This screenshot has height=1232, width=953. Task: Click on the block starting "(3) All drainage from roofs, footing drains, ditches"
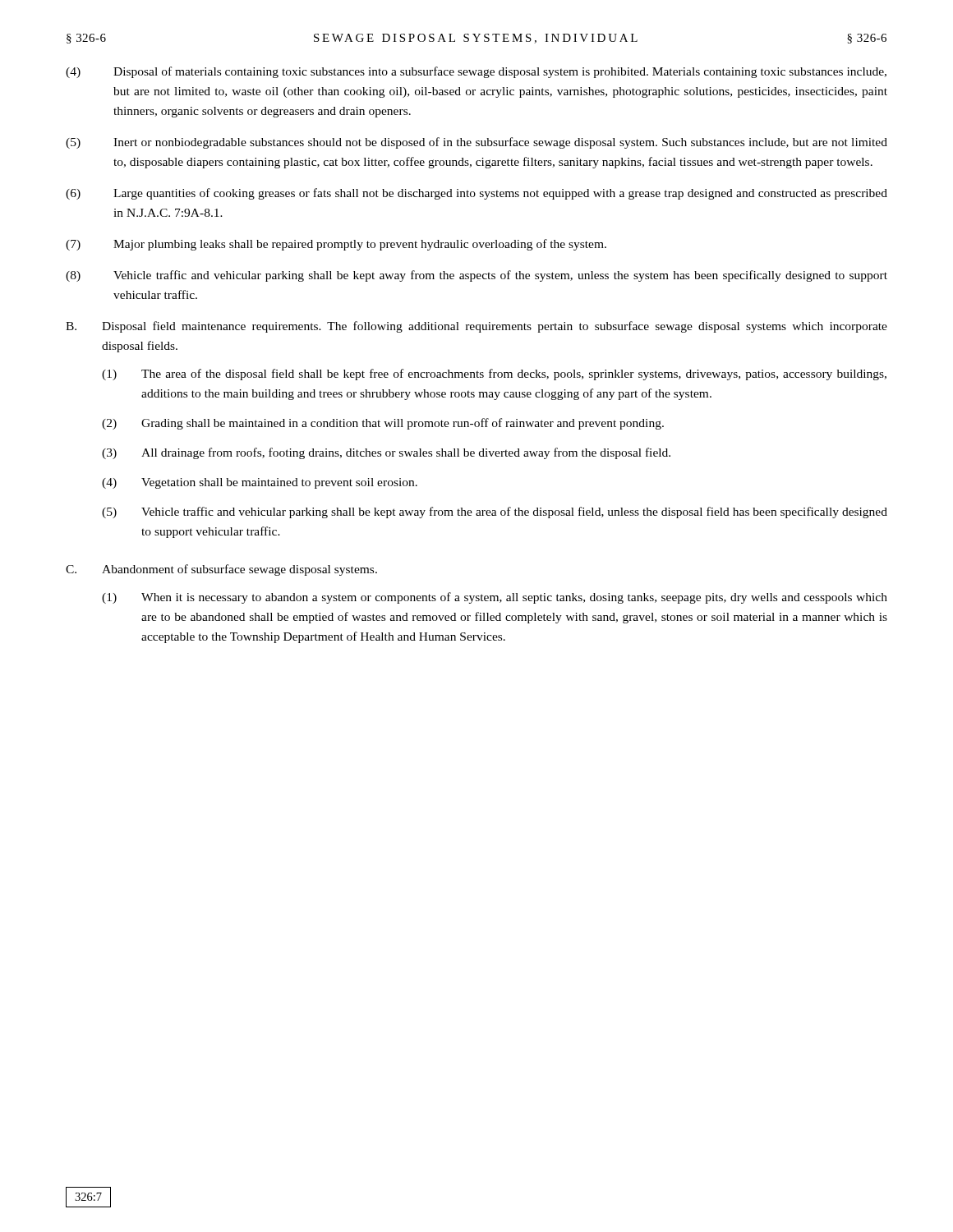[x=495, y=453]
